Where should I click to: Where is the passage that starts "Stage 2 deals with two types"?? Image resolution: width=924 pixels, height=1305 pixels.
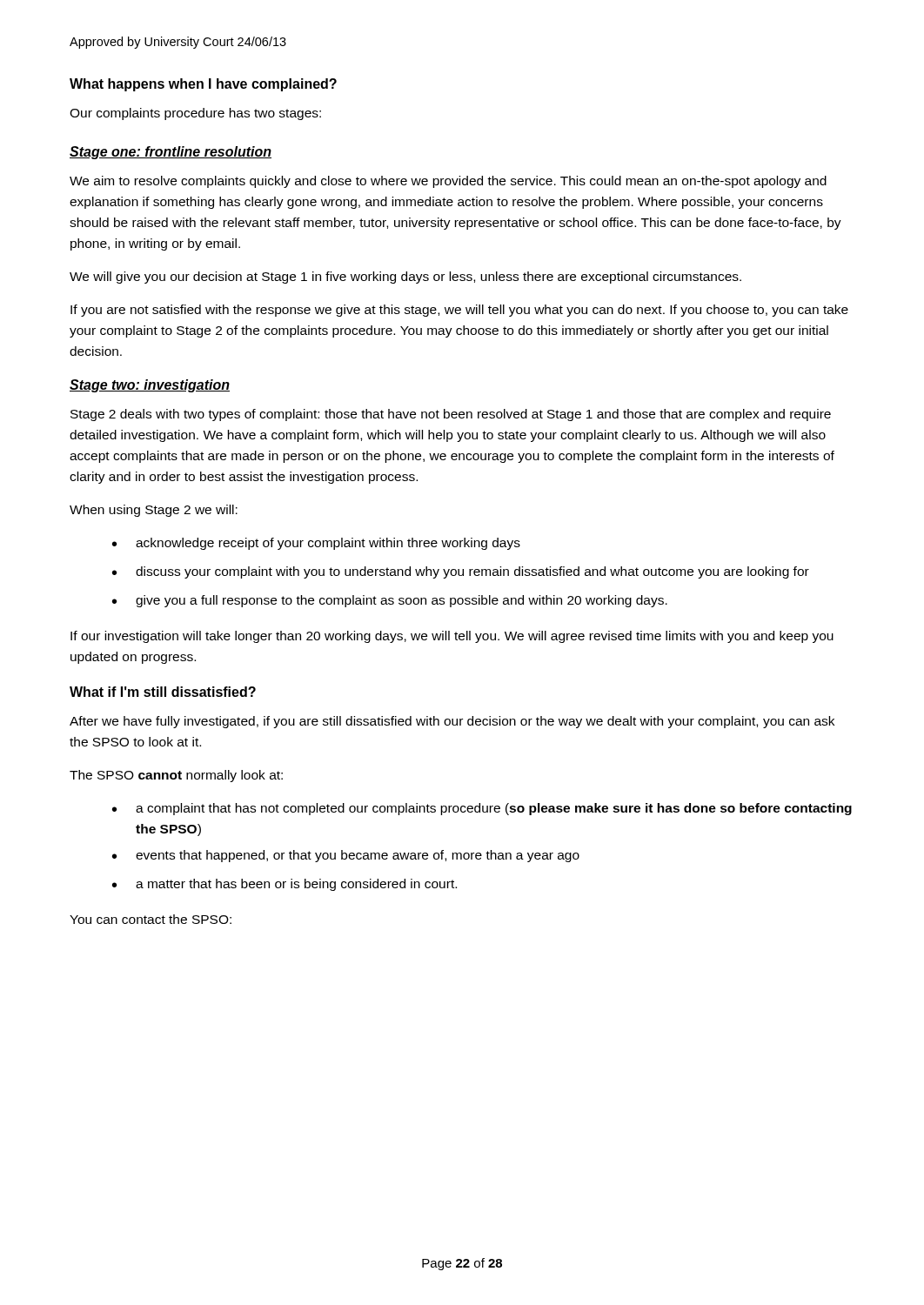tap(452, 445)
